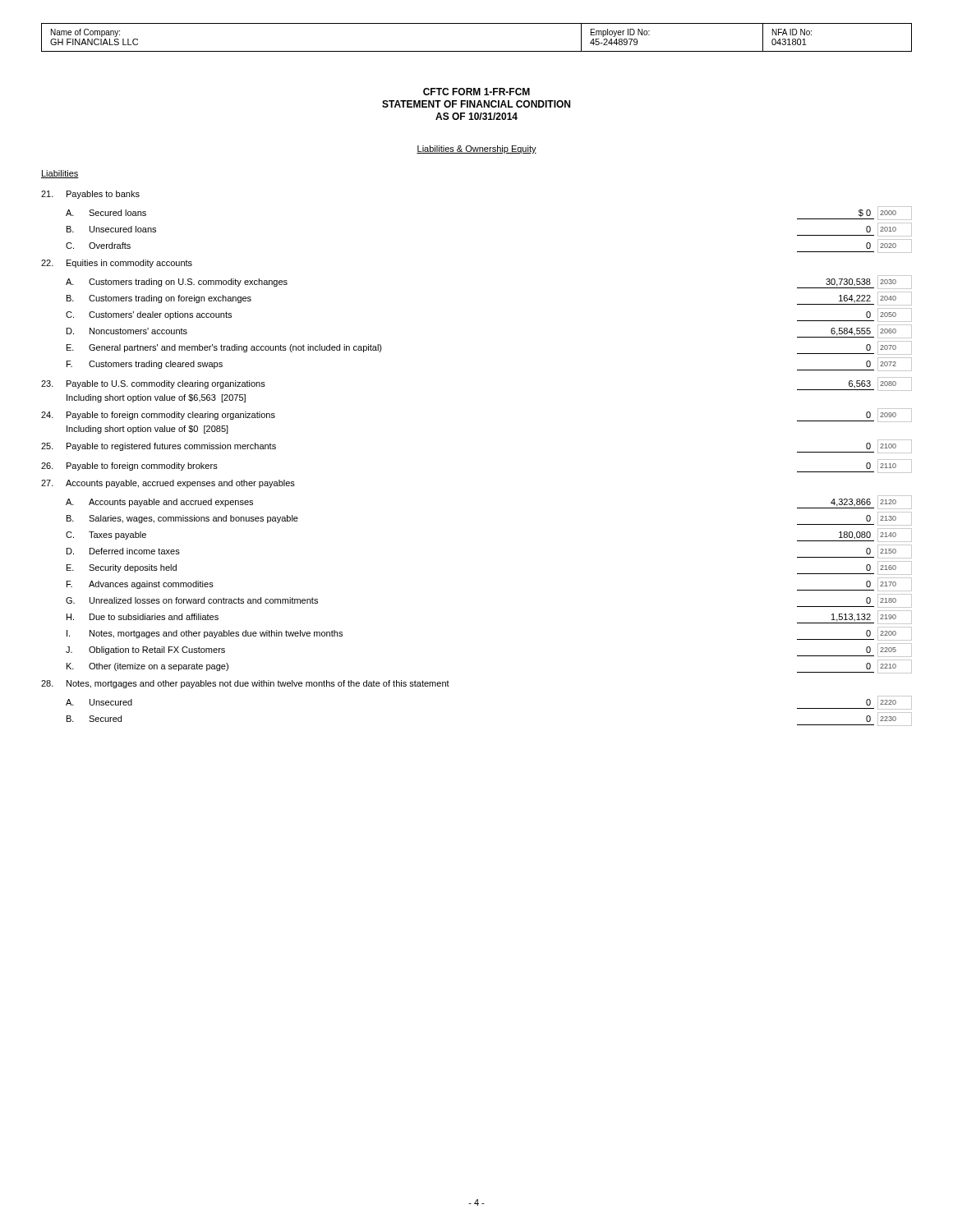The image size is (953, 1232).
Task: Locate the text "Liabilities & Ownership Equity"
Action: [476, 149]
